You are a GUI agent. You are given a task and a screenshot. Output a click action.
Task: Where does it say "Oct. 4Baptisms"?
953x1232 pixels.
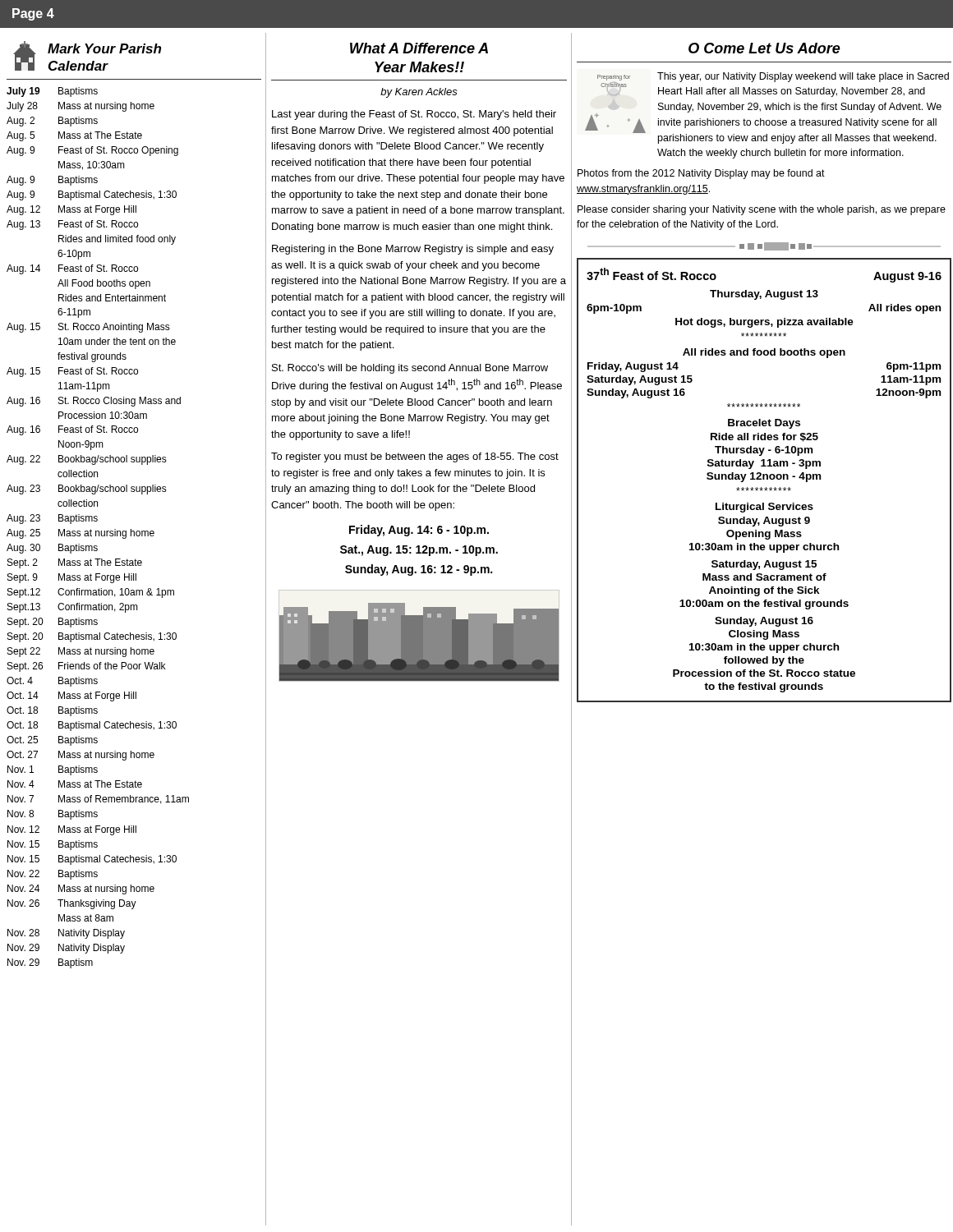click(x=52, y=681)
